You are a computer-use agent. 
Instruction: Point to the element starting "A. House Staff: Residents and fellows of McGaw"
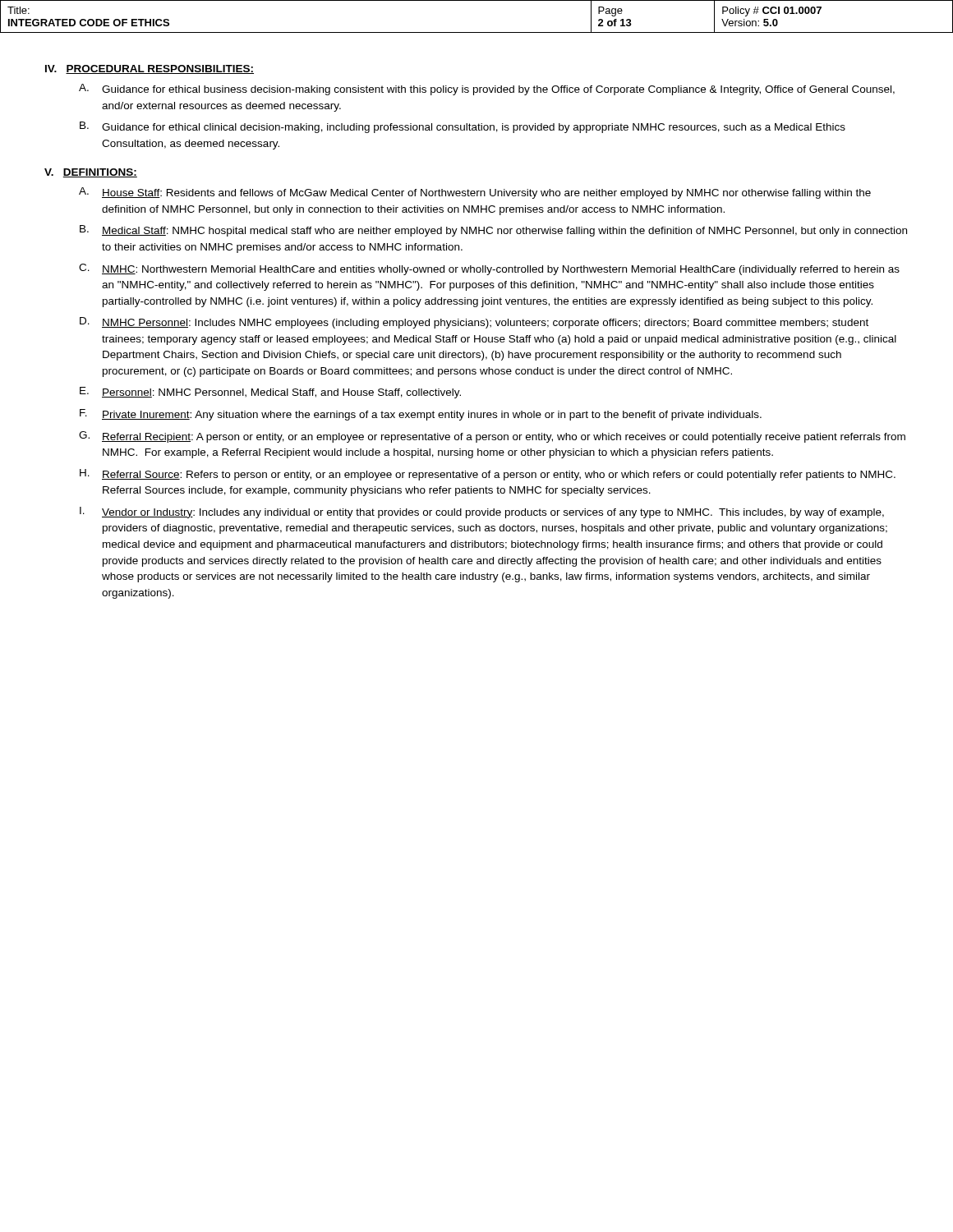click(x=494, y=201)
